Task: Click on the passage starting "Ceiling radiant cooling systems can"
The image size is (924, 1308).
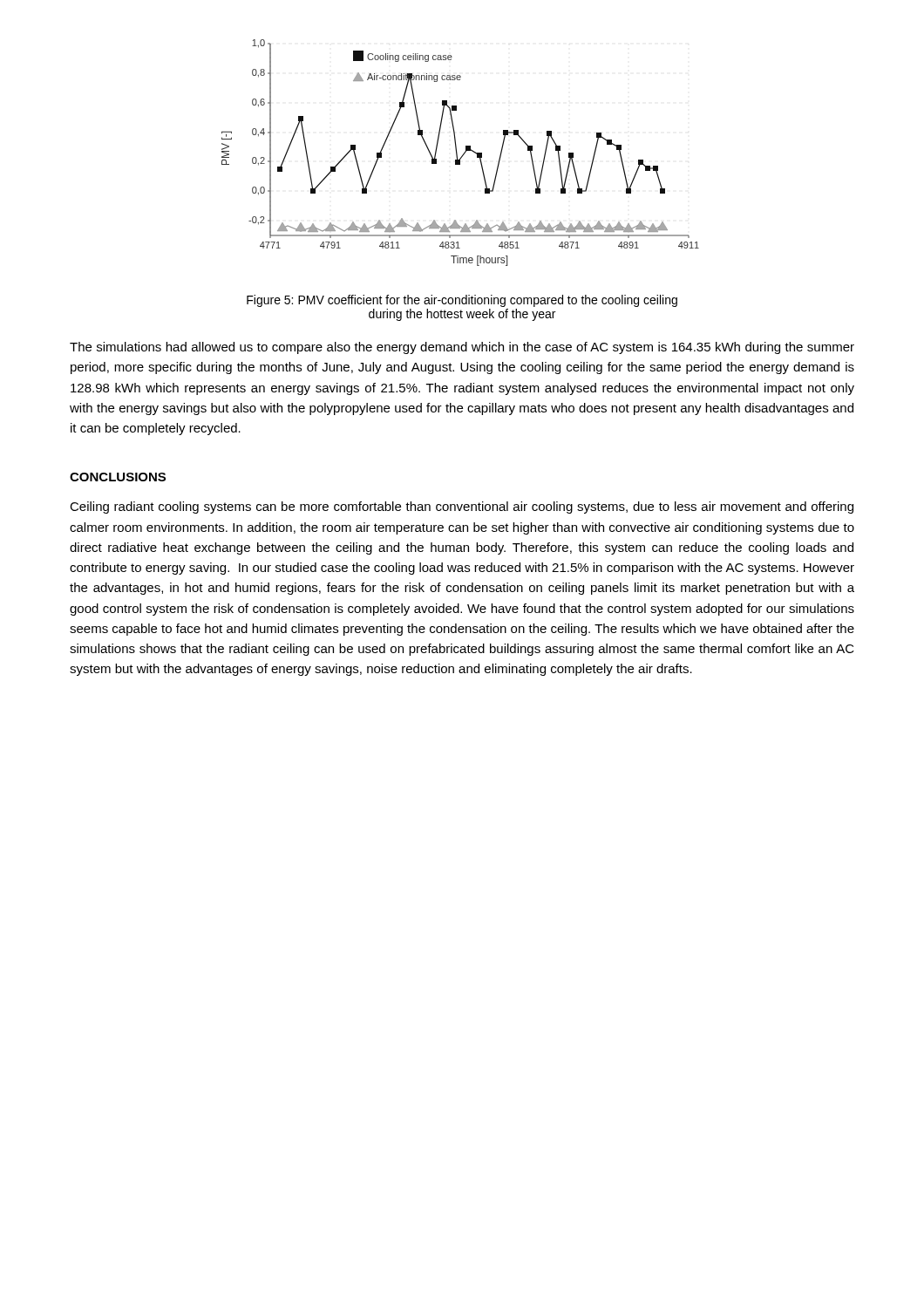Action: (462, 587)
